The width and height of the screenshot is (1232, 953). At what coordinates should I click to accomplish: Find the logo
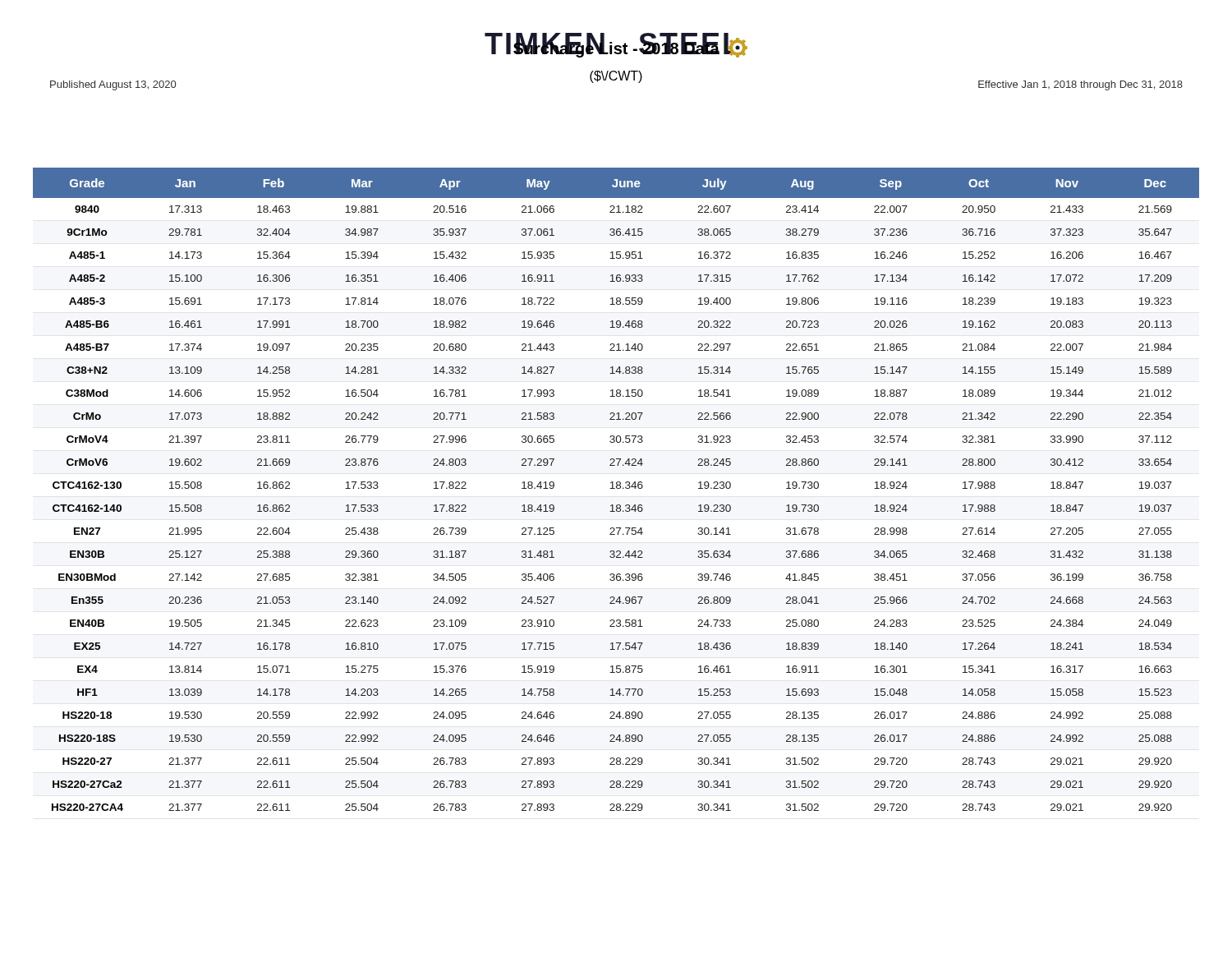click(x=616, y=34)
